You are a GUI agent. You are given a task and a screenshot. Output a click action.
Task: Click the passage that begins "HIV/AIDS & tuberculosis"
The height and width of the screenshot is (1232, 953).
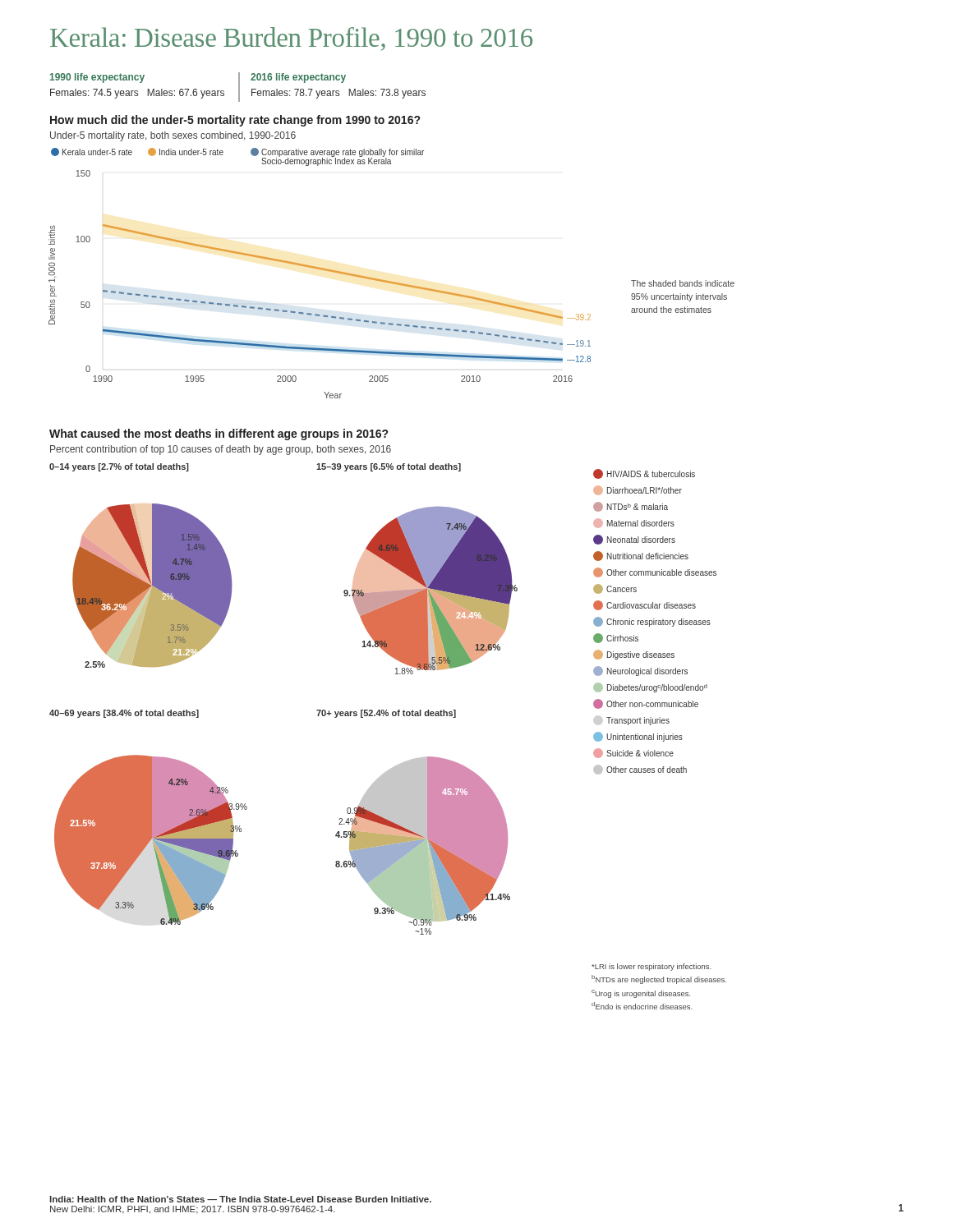click(674, 649)
